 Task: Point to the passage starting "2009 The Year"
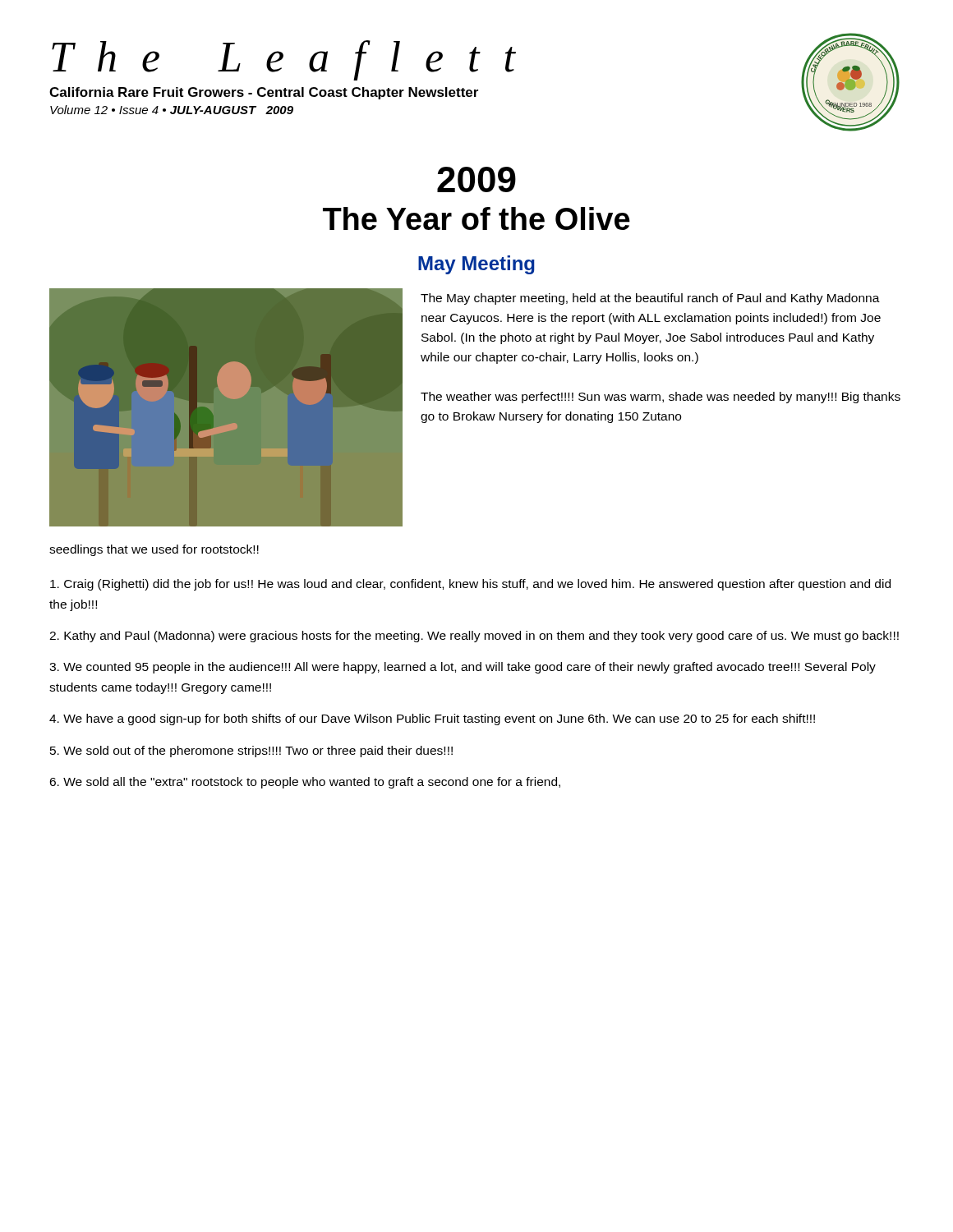tap(476, 198)
